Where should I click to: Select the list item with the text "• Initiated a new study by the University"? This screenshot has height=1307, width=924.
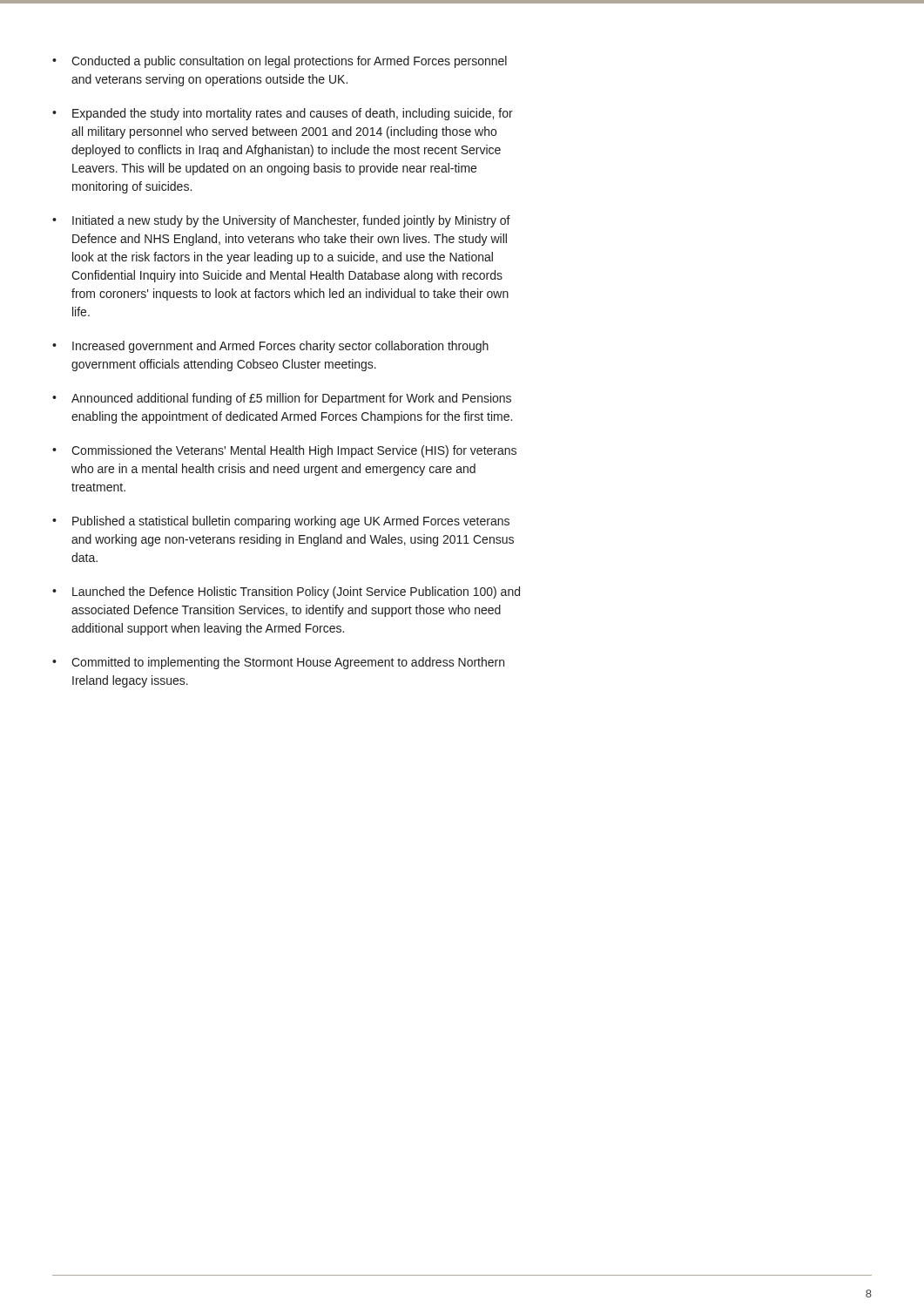(287, 267)
